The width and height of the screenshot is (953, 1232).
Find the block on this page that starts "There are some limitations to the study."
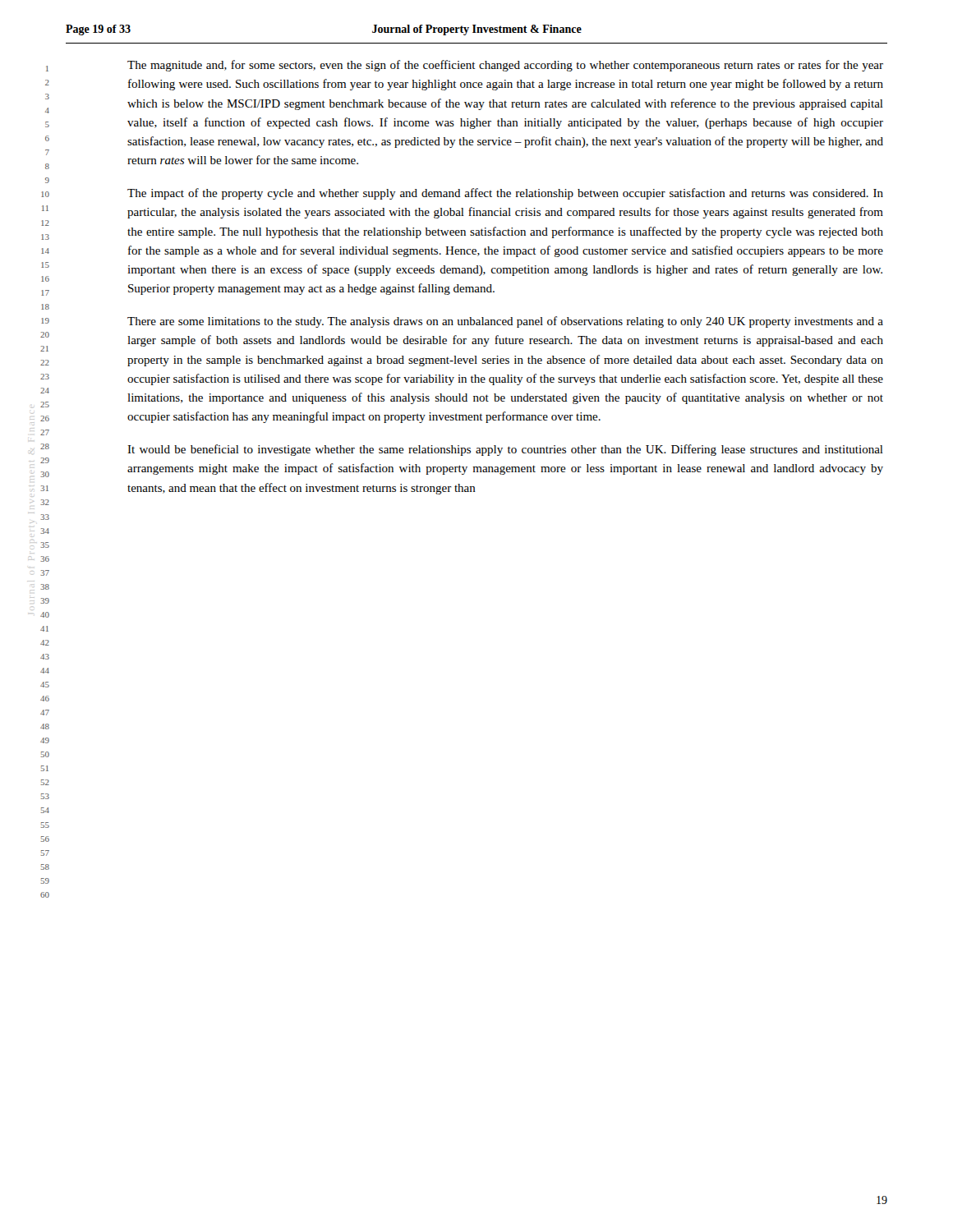[505, 369]
